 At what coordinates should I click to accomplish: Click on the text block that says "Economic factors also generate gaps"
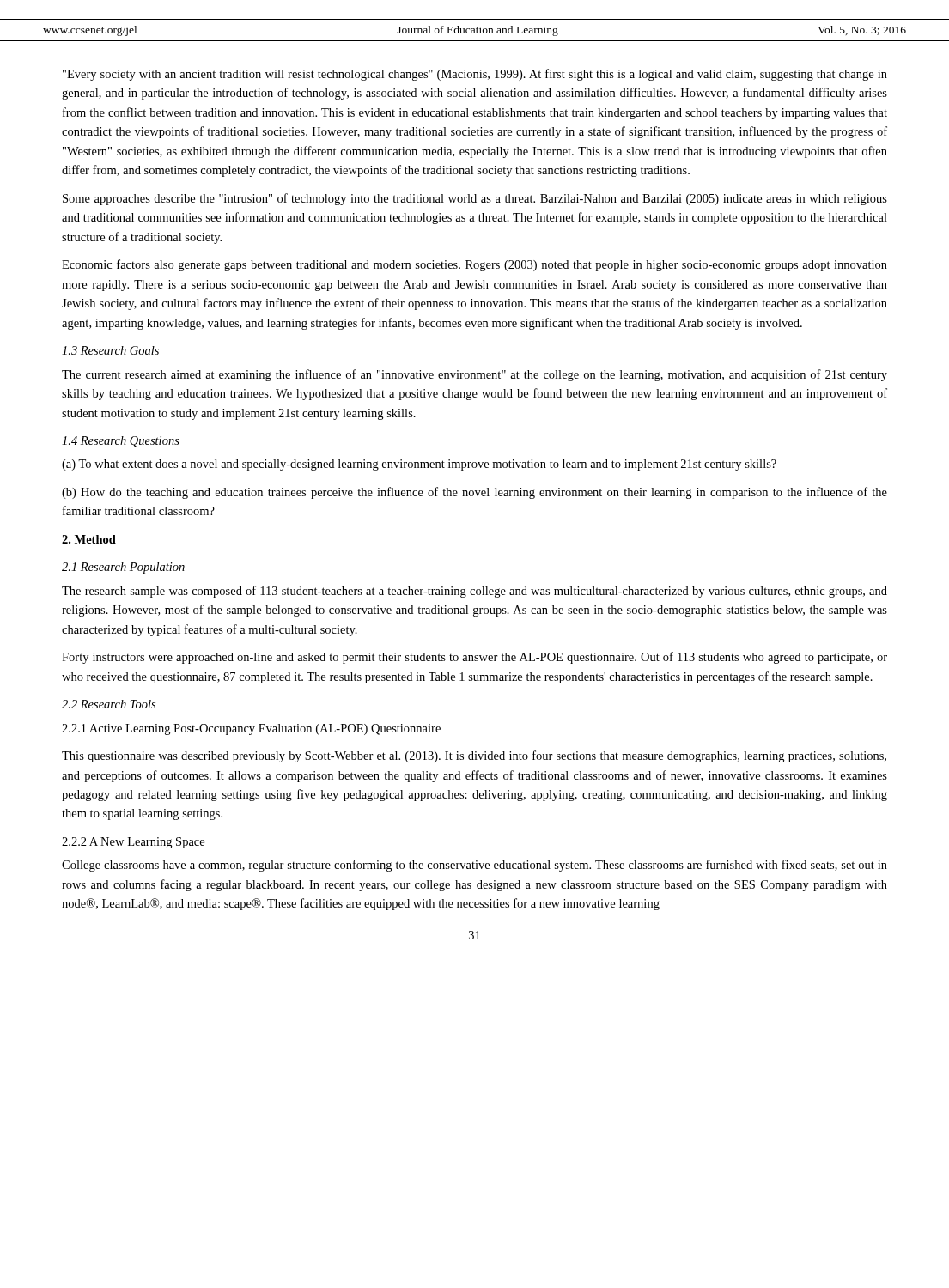pyautogui.click(x=474, y=294)
